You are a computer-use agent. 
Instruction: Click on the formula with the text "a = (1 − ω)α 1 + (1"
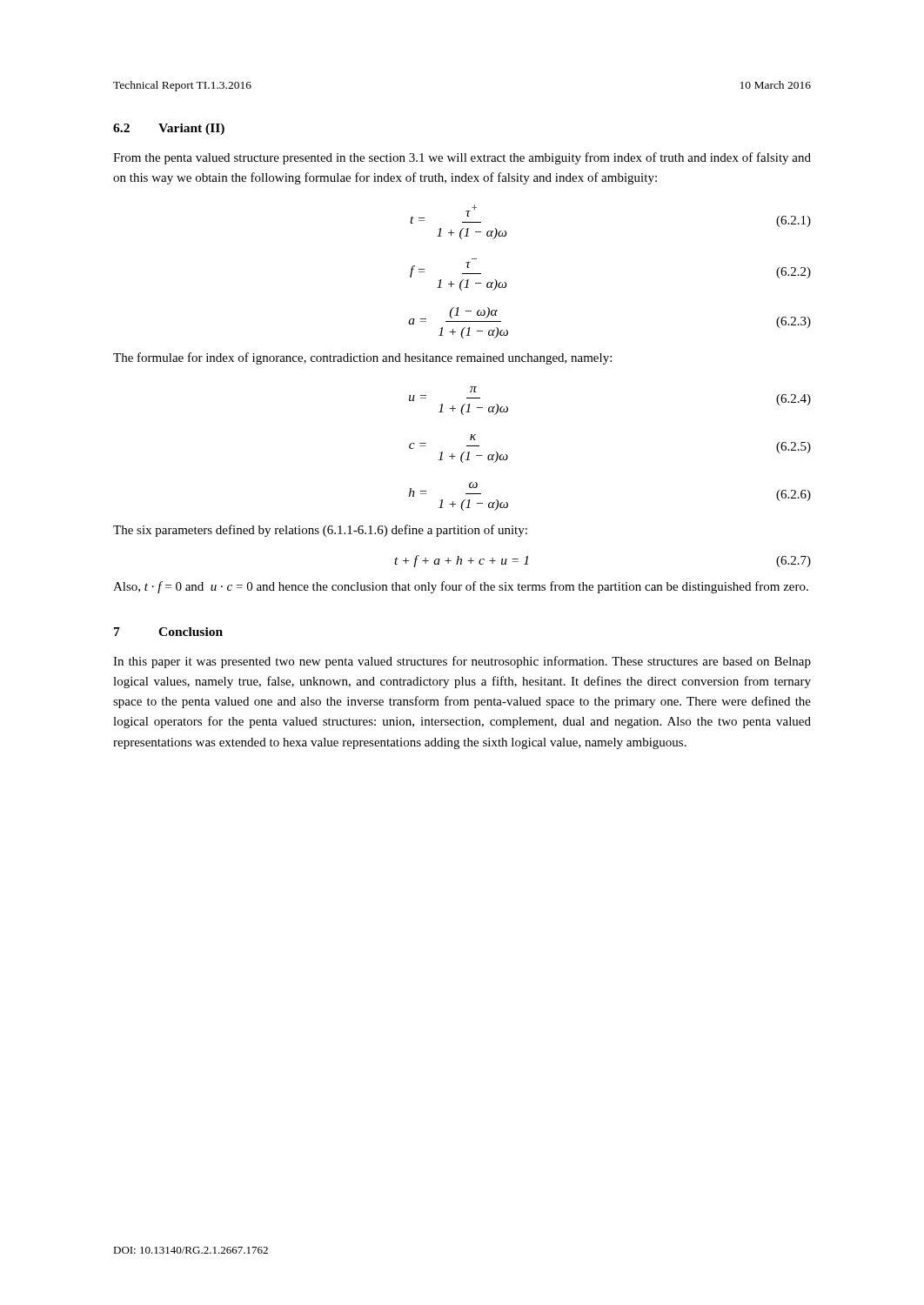click(476, 321)
